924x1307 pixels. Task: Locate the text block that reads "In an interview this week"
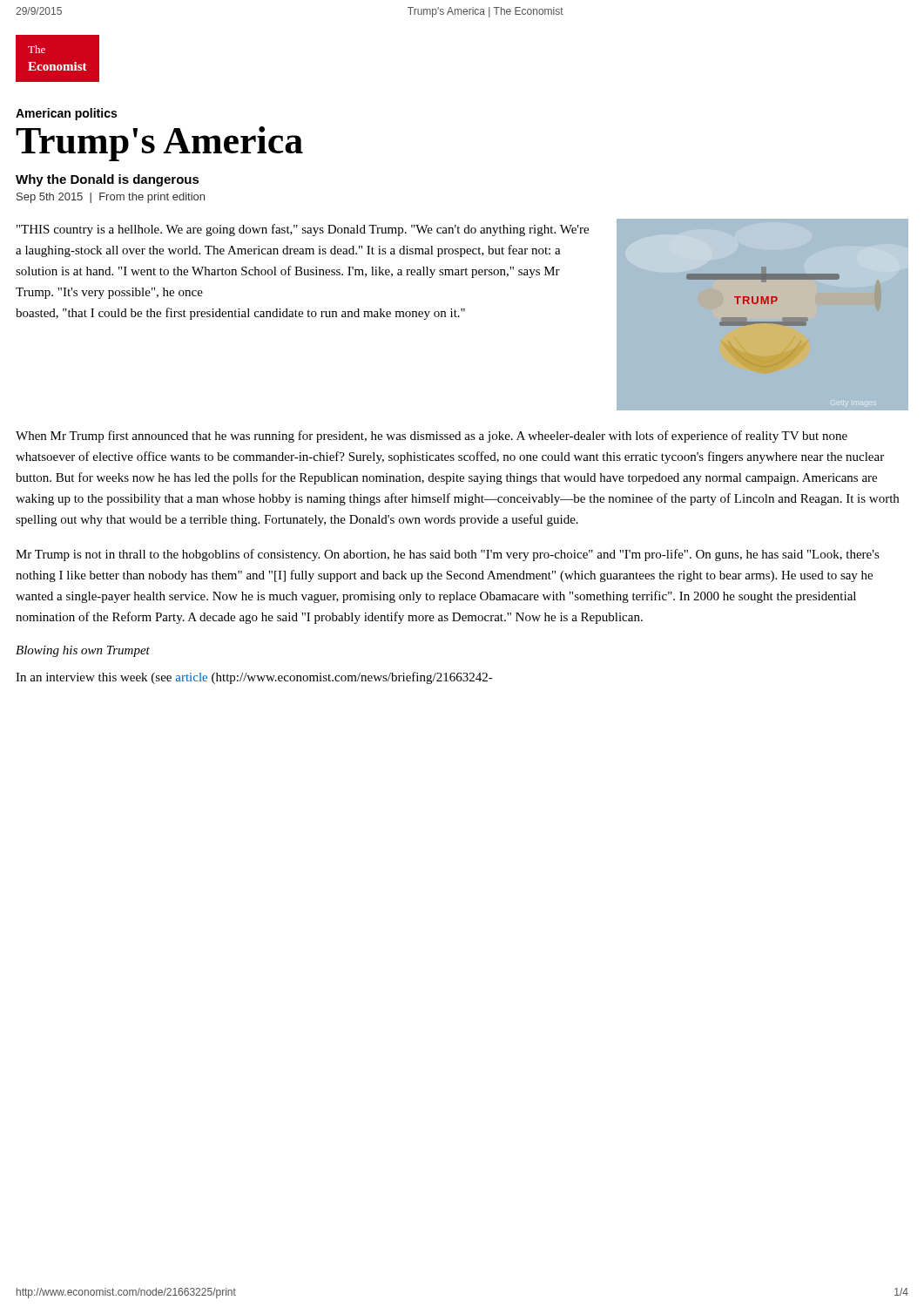coord(254,677)
